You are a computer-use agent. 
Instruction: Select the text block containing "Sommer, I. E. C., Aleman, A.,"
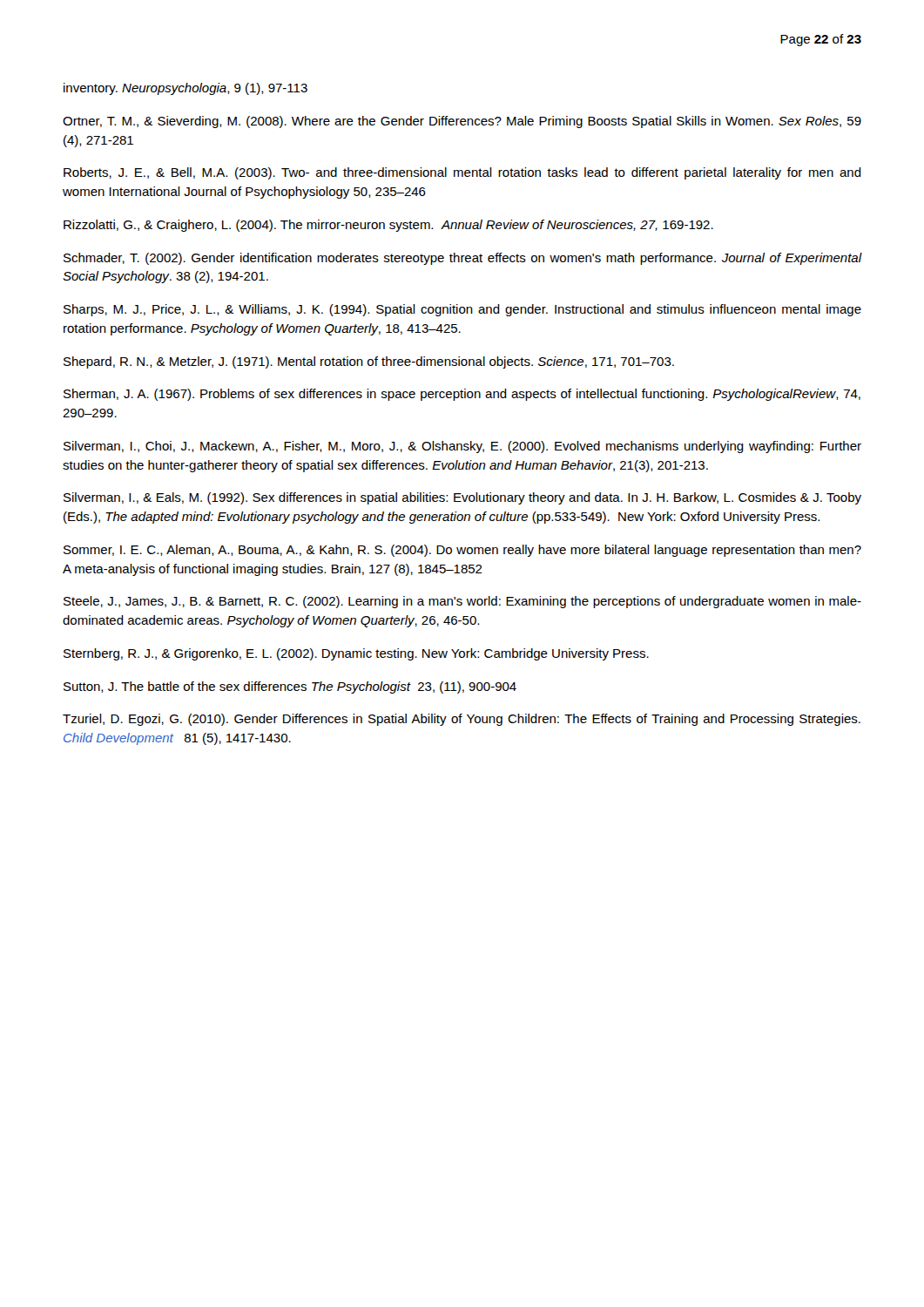pyautogui.click(x=462, y=559)
